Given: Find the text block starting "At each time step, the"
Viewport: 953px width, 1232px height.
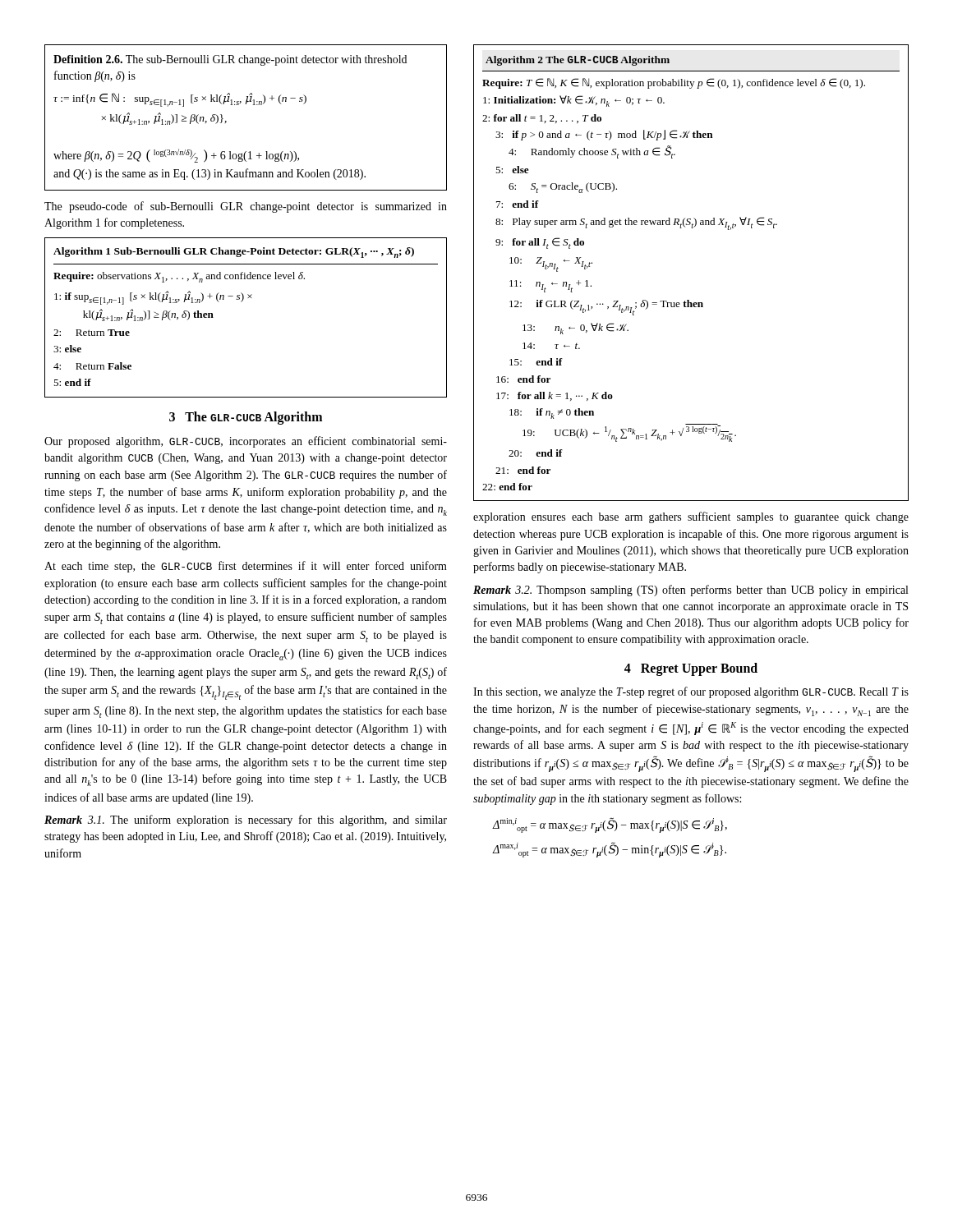Looking at the screenshot, I should pyautogui.click(x=246, y=682).
